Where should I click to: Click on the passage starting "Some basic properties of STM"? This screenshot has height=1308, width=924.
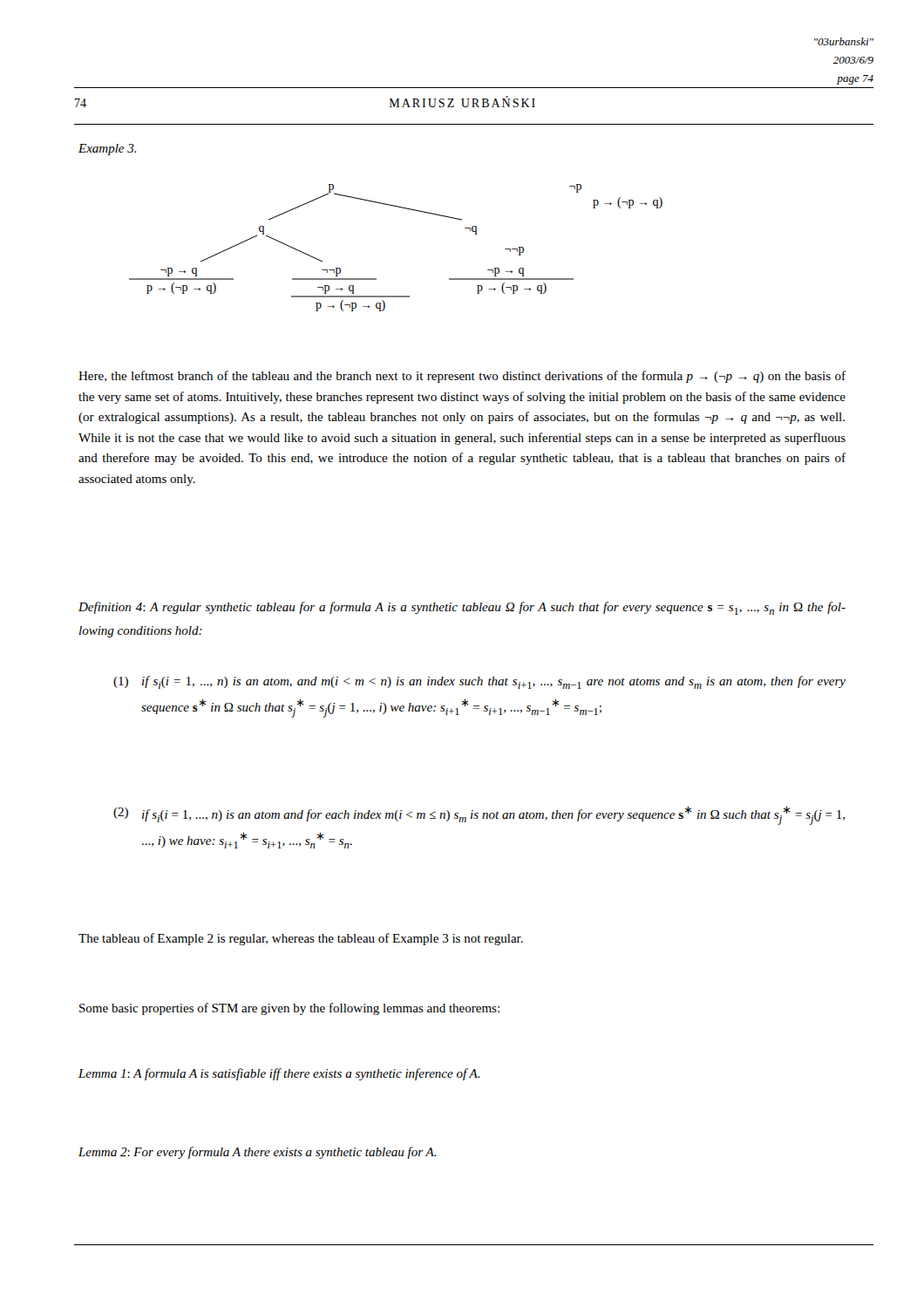coord(289,1008)
